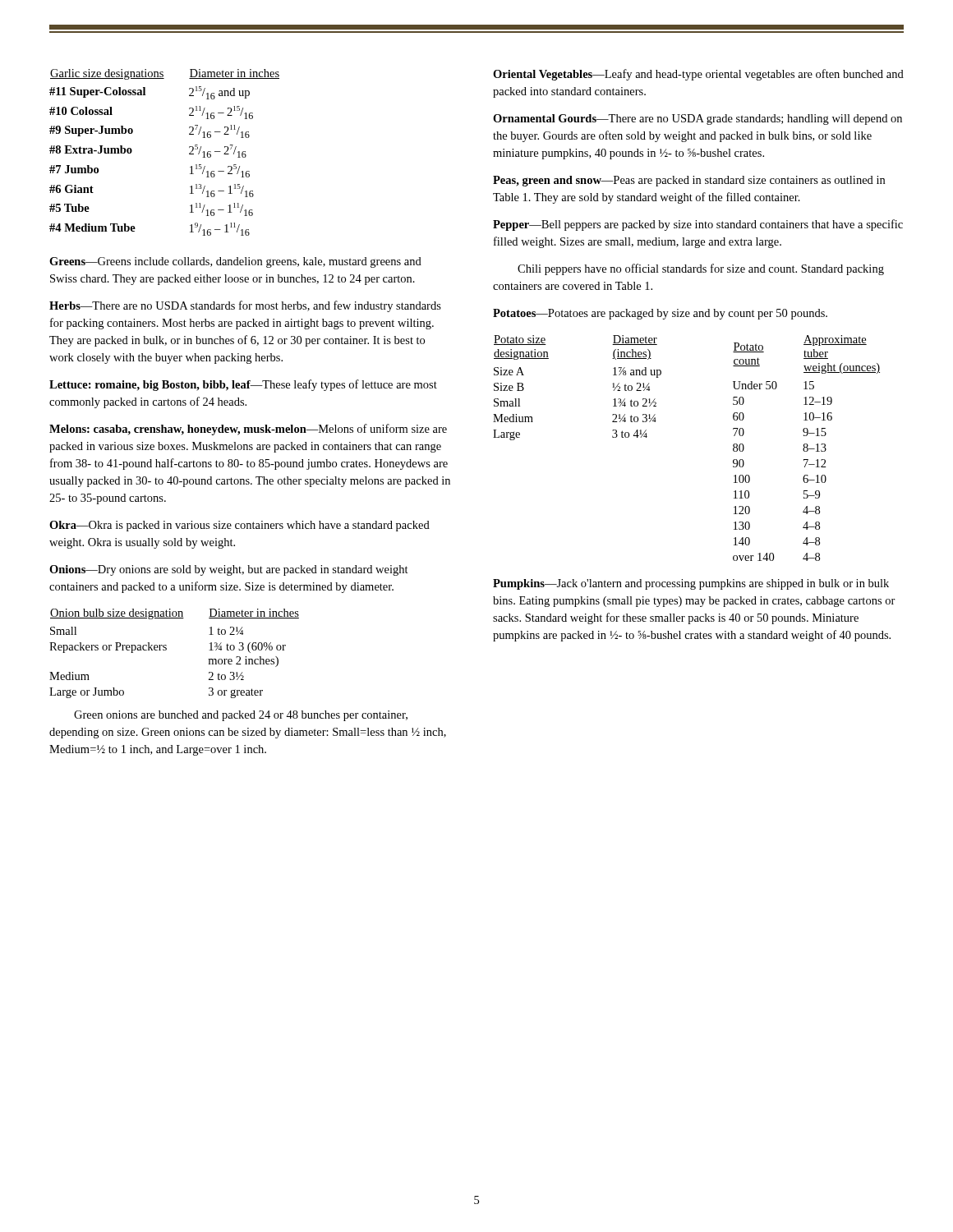953x1232 pixels.
Task: Locate the element starting "Onions—Dry onions are sold by"
Action: point(251,578)
